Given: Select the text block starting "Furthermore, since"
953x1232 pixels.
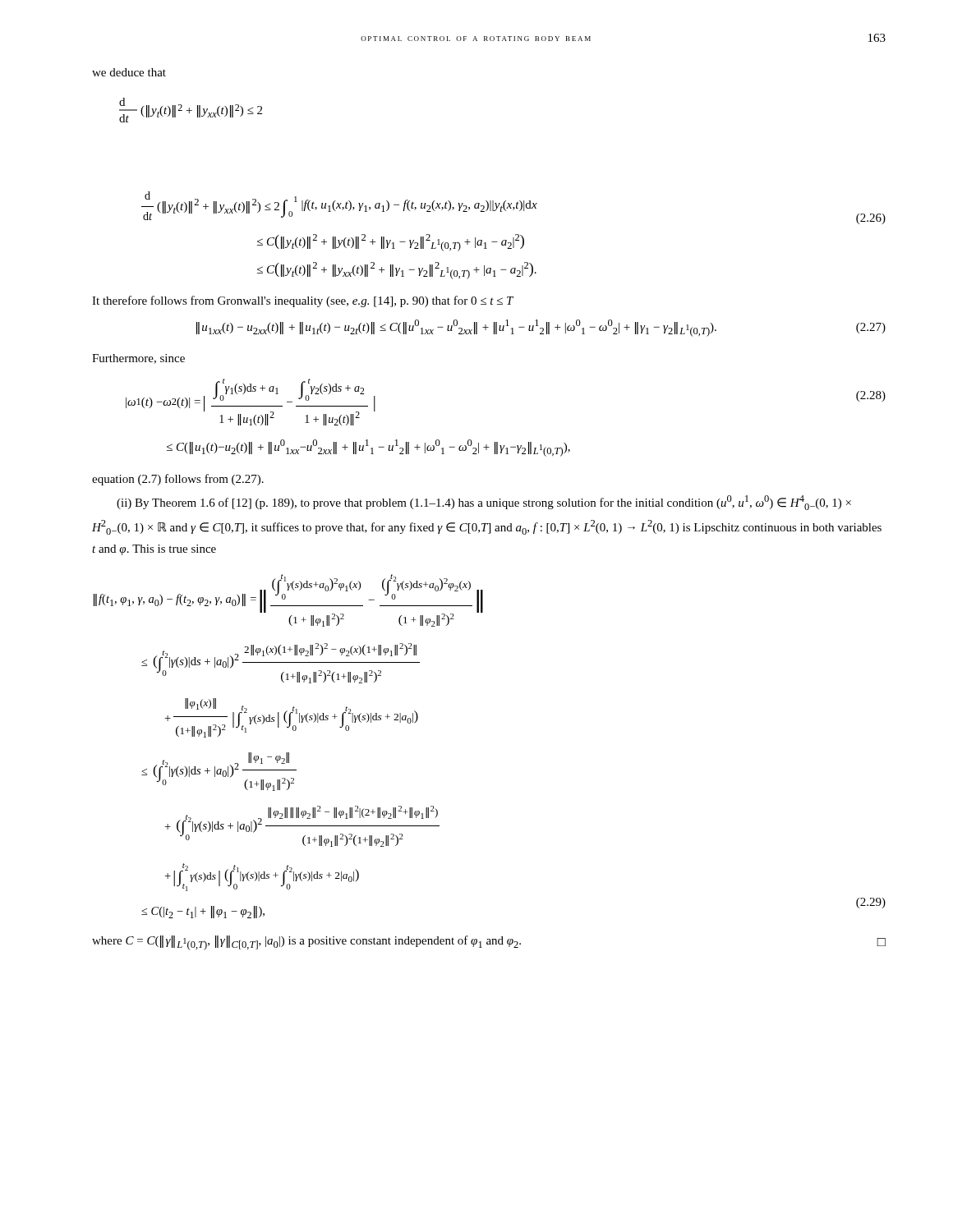Looking at the screenshot, I should coord(139,358).
